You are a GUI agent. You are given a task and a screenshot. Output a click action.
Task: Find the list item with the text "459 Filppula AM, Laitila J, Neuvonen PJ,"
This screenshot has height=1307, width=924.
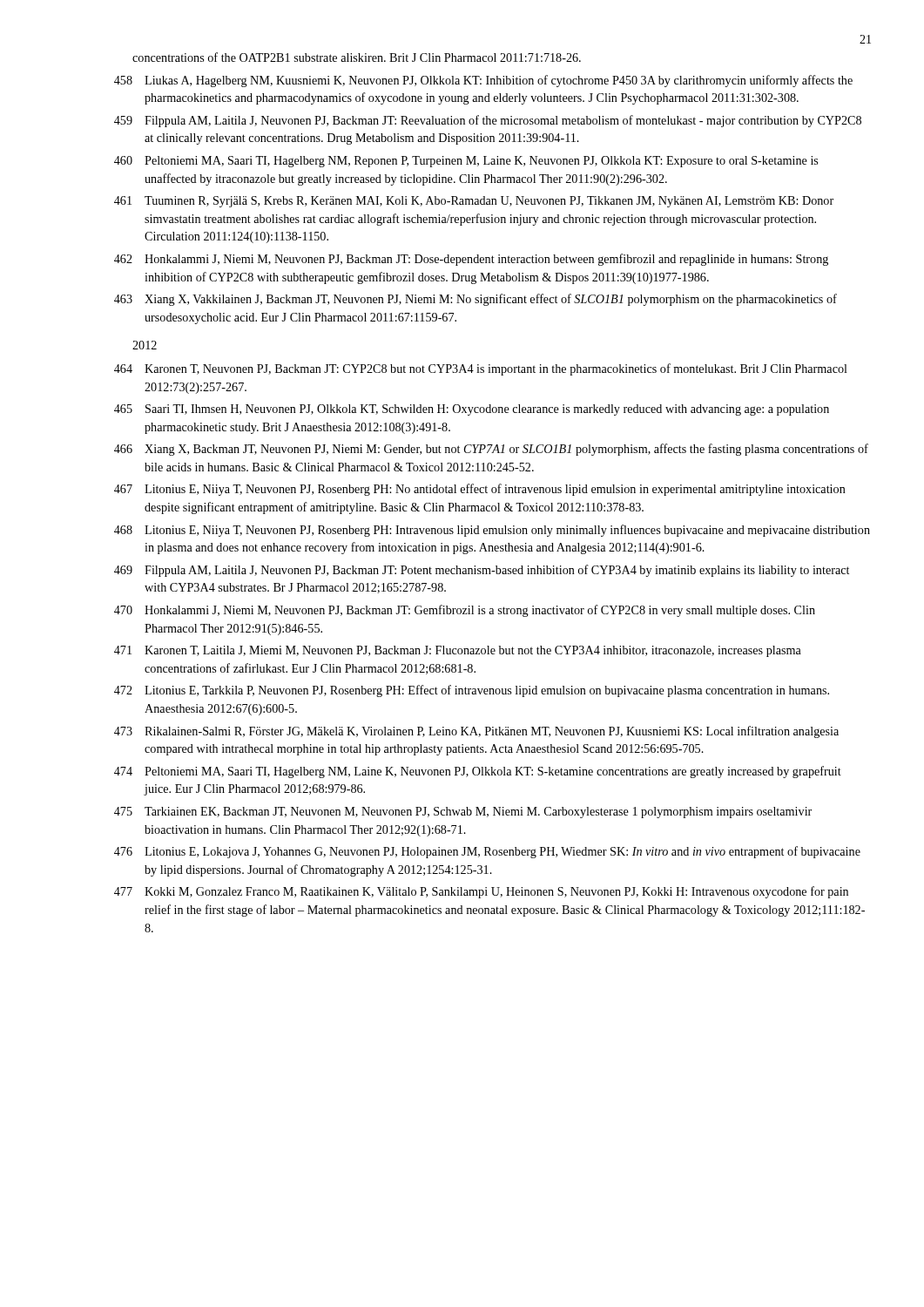479,129
